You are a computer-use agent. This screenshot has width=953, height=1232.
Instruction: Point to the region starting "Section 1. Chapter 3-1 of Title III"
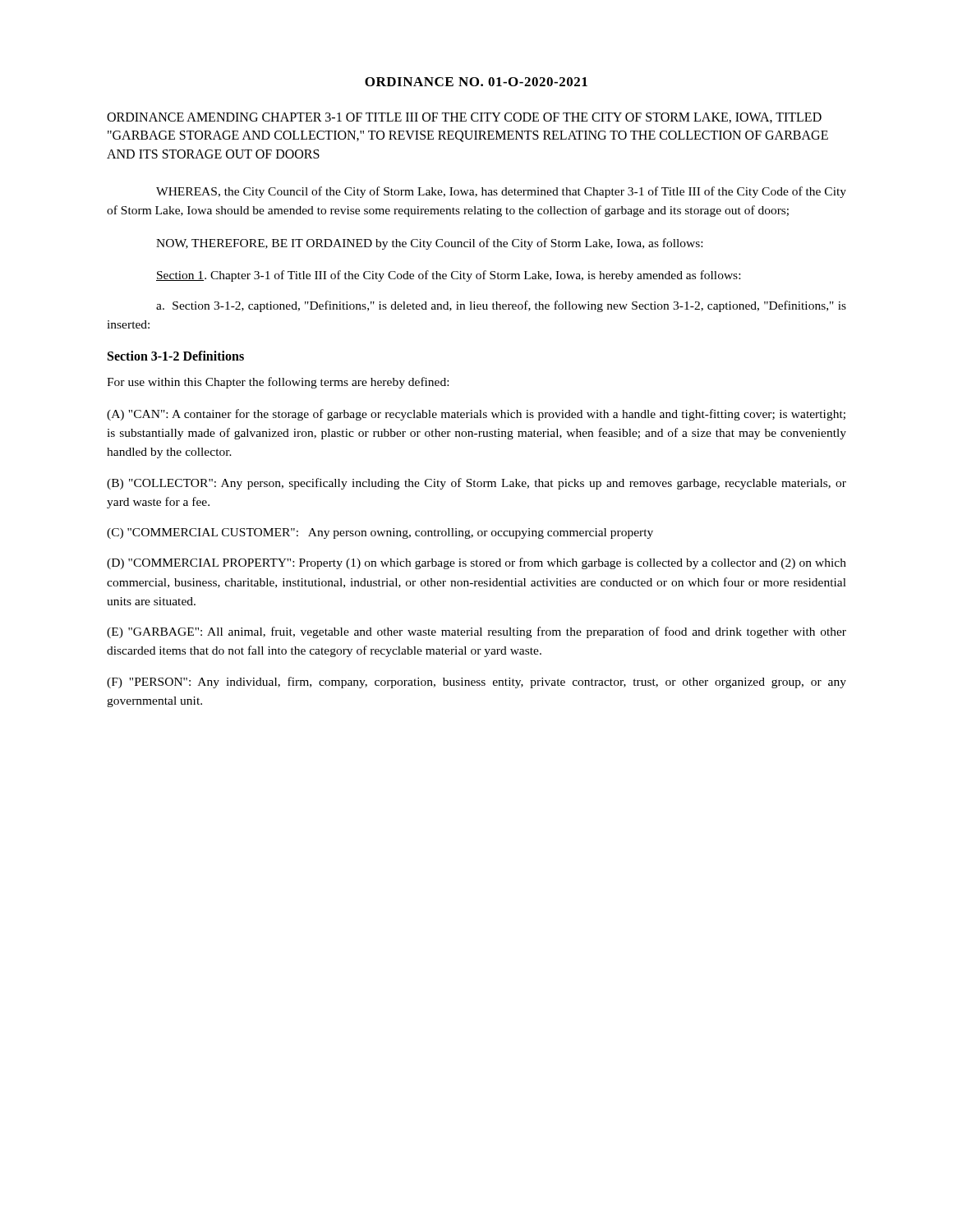tap(449, 275)
